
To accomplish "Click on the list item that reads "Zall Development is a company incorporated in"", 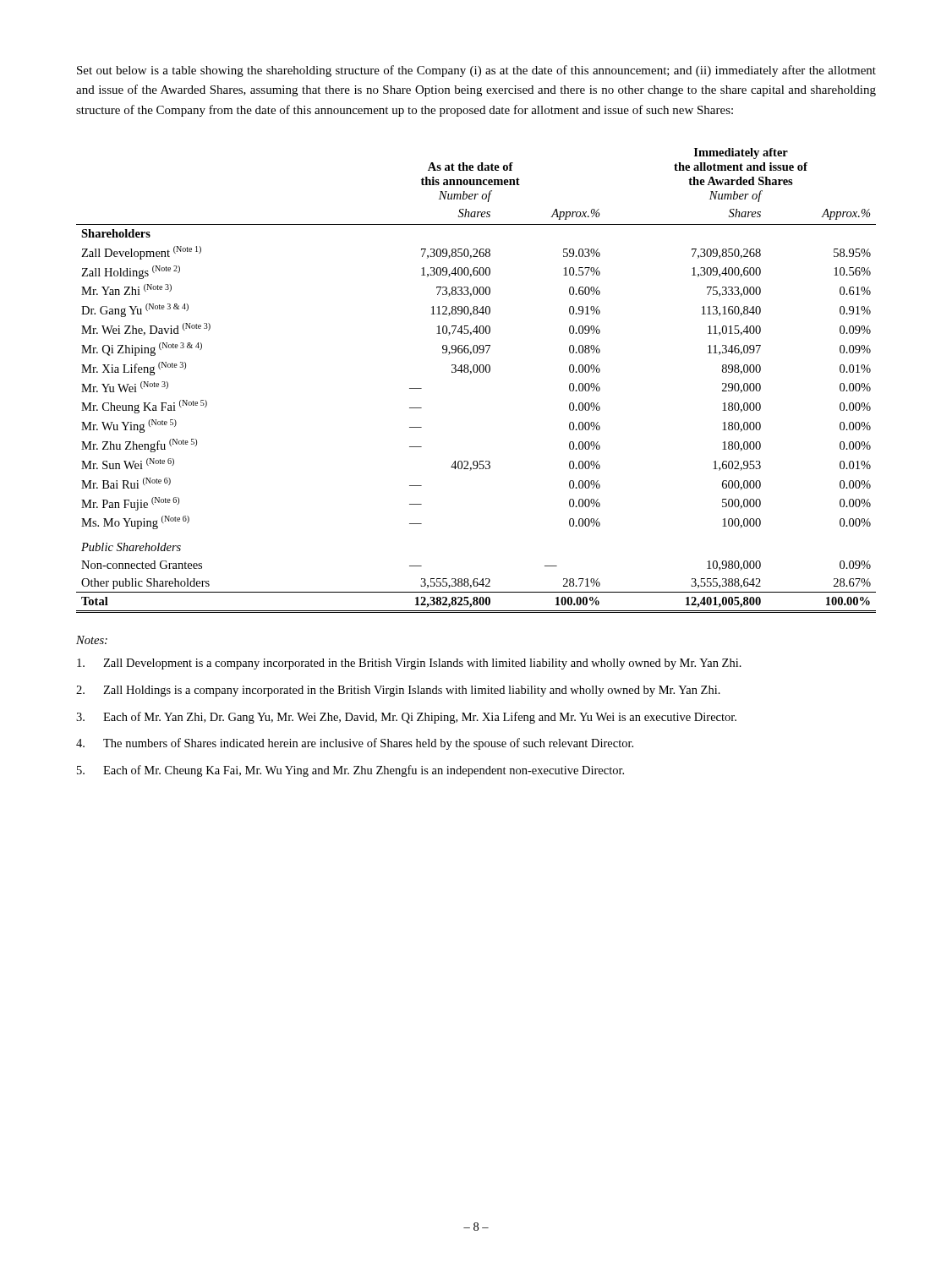I will (476, 664).
